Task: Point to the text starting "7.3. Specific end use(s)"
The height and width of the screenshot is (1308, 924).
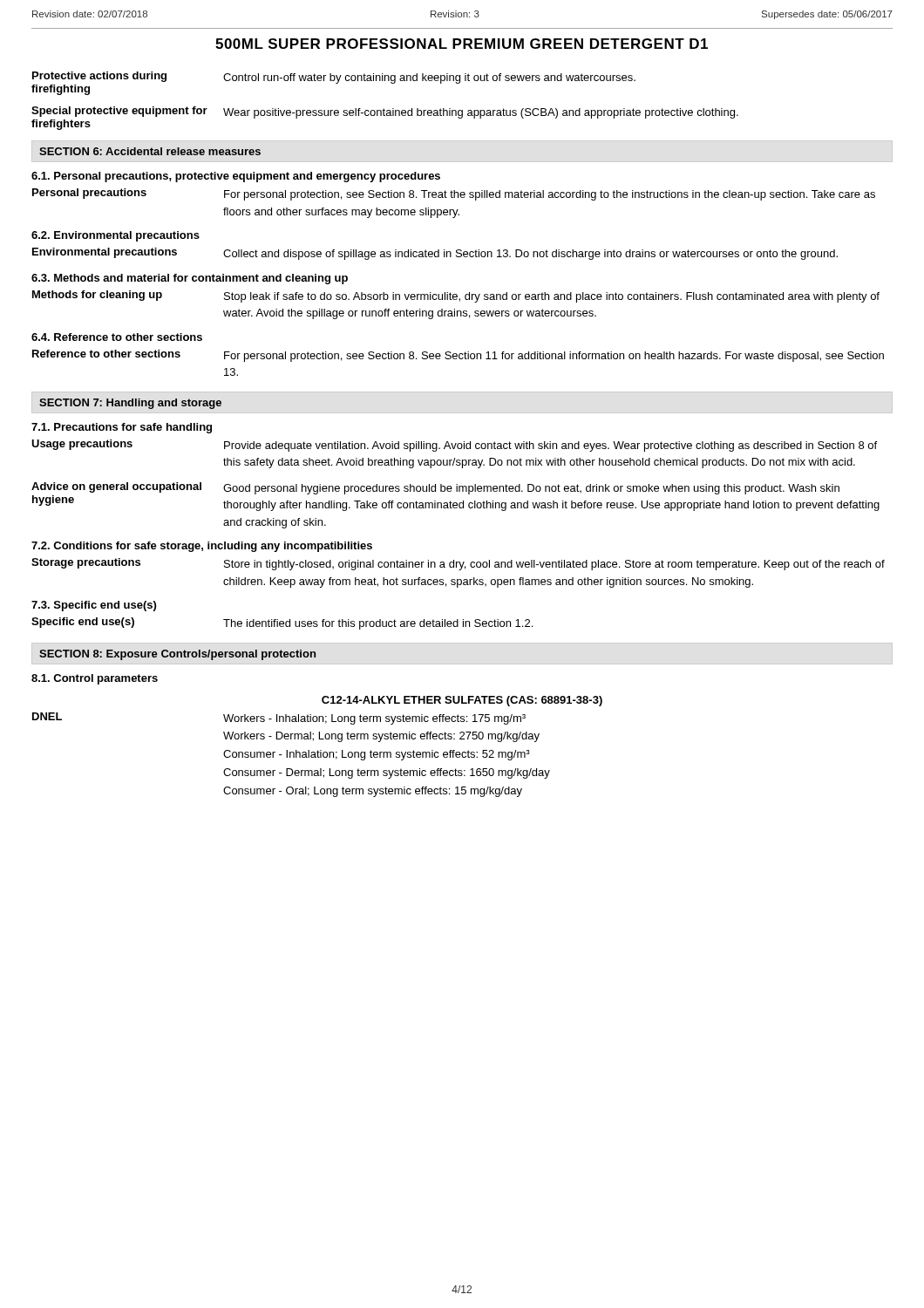Action: tap(94, 605)
